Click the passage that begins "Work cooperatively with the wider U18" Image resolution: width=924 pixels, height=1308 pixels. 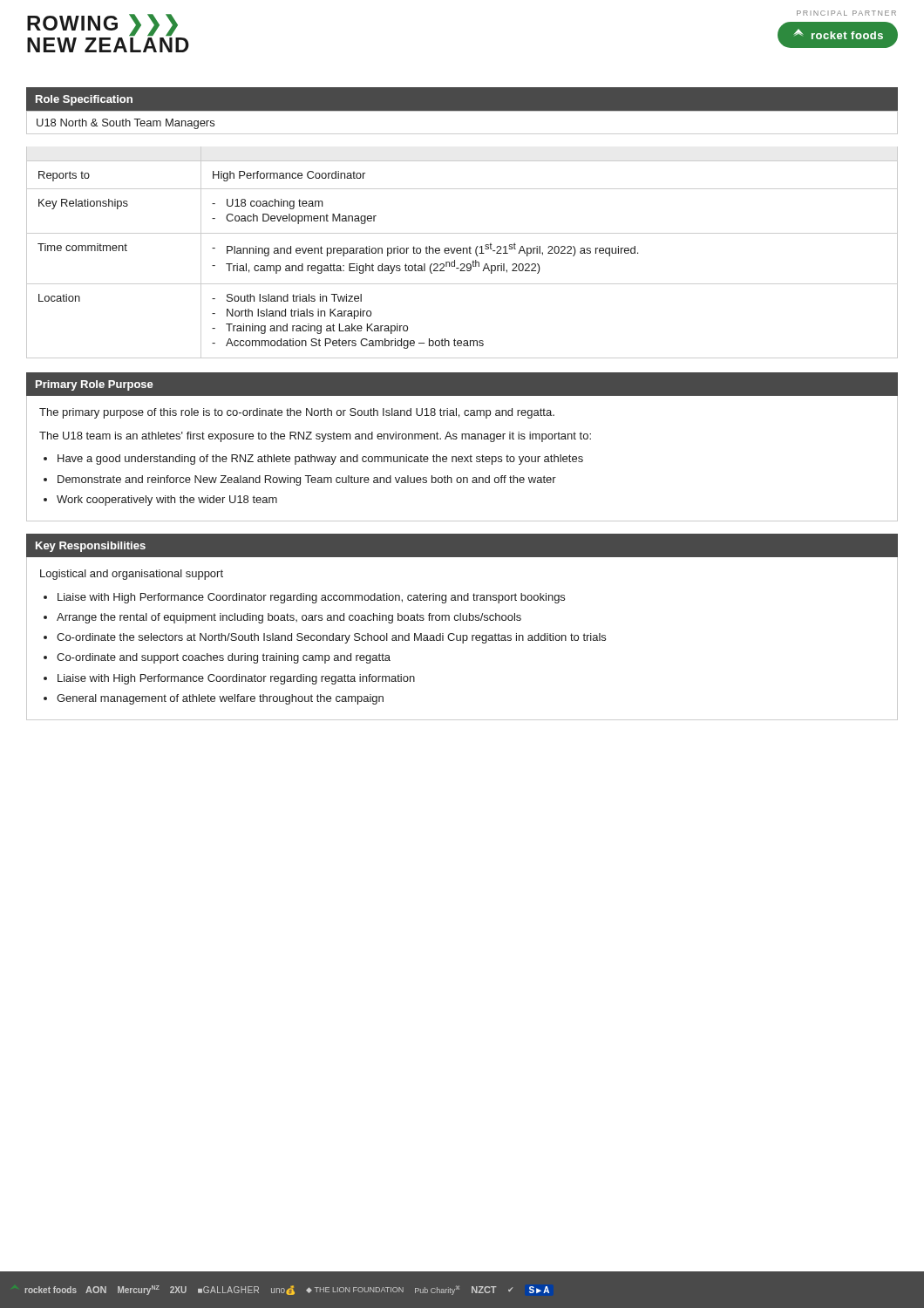(167, 499)
